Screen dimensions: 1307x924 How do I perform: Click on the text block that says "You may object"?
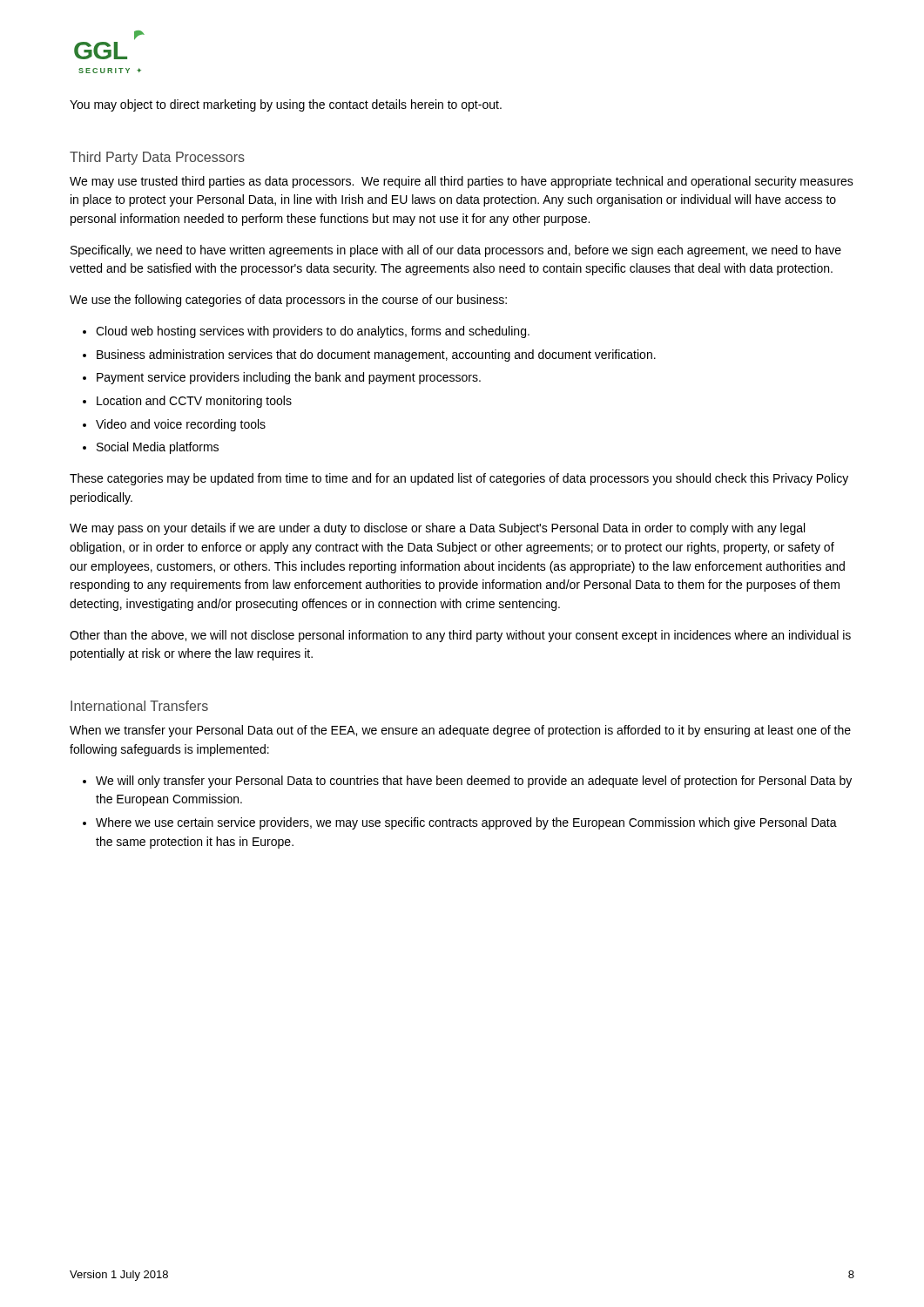(x=286, y=105)
